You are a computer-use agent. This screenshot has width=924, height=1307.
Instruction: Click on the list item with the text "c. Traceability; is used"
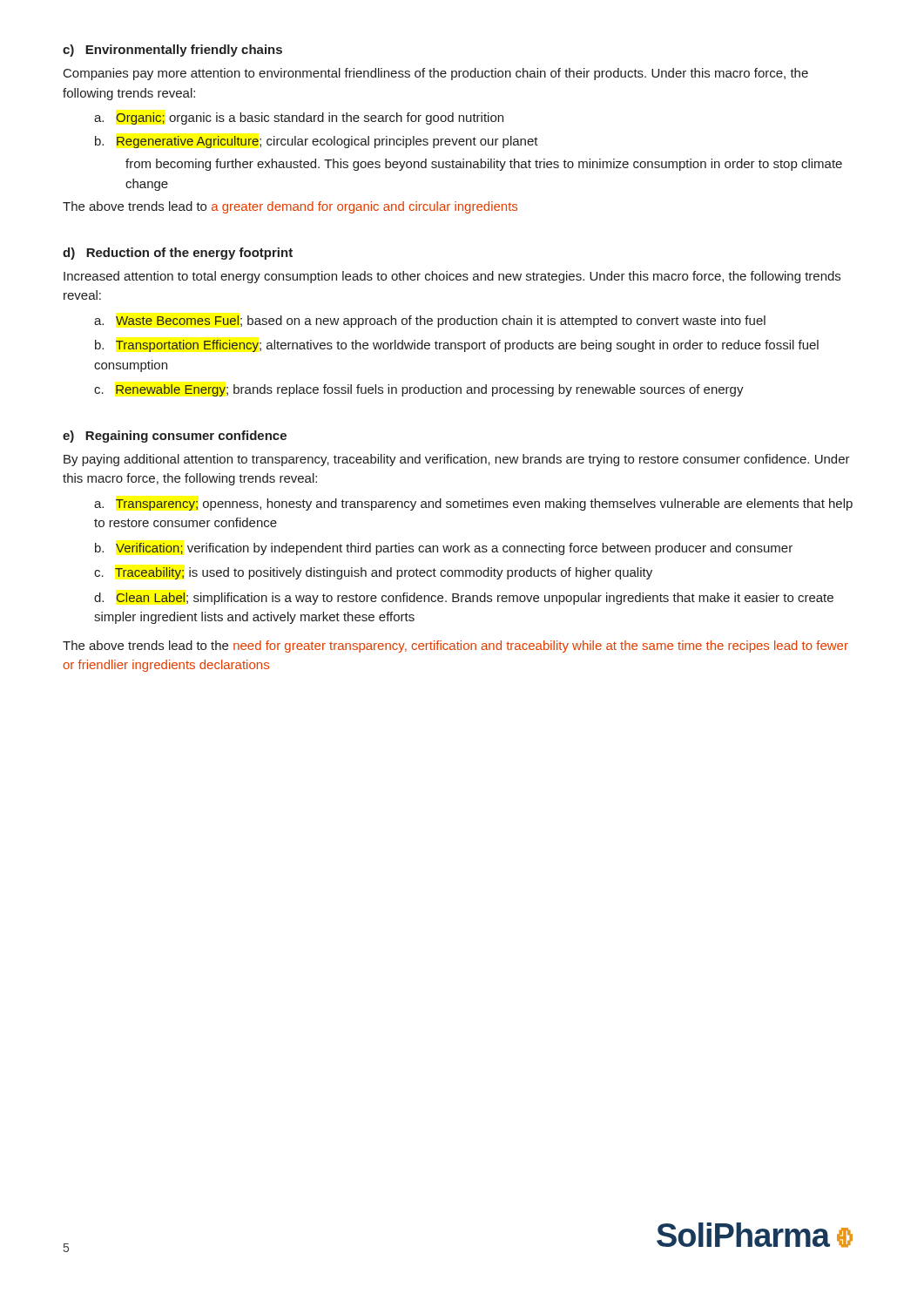coord(373,572)
